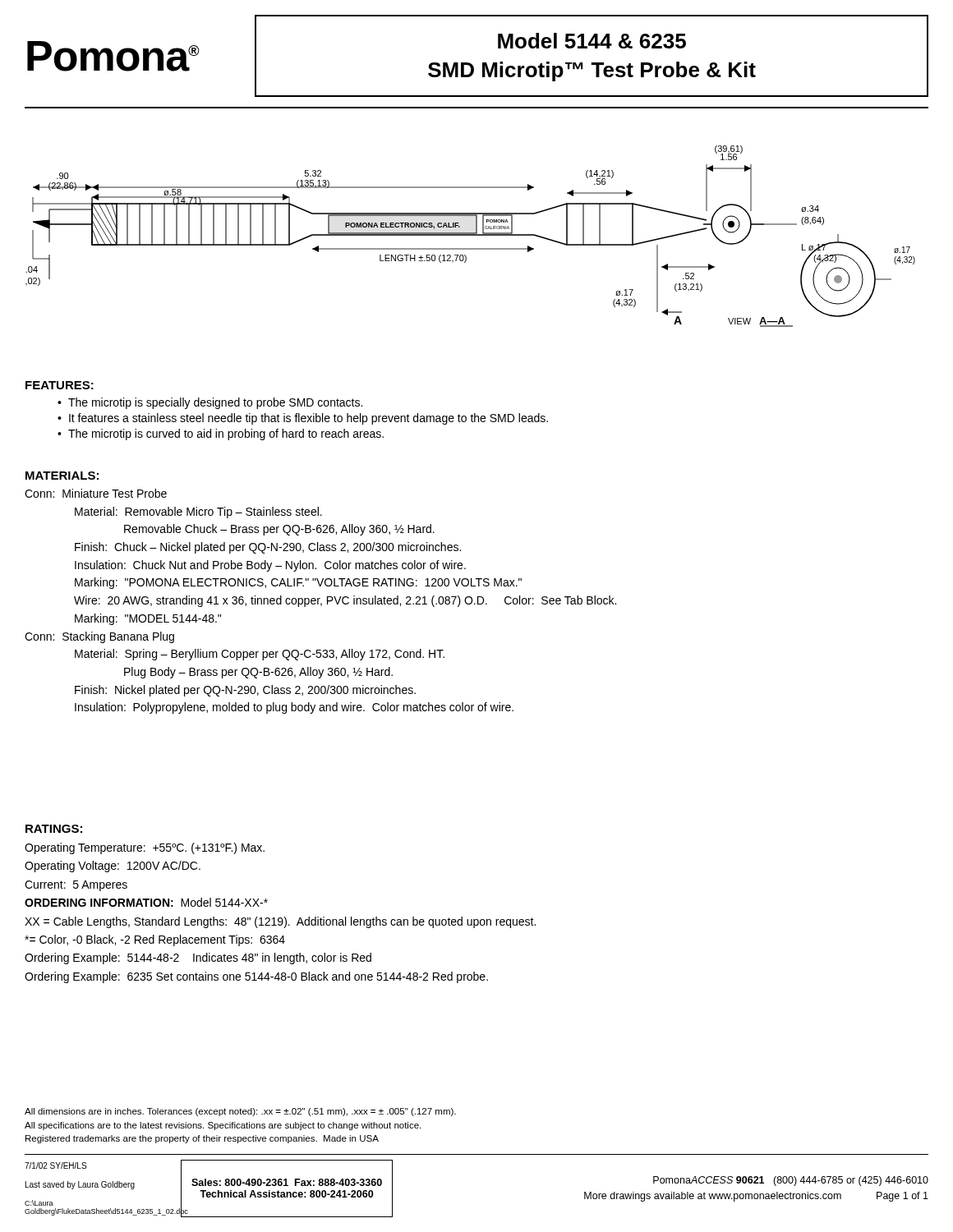953x1232 pixels.
Task: Click on the list item containing "The microtip is curved to aid in probing"
Action: coord(226,434)
